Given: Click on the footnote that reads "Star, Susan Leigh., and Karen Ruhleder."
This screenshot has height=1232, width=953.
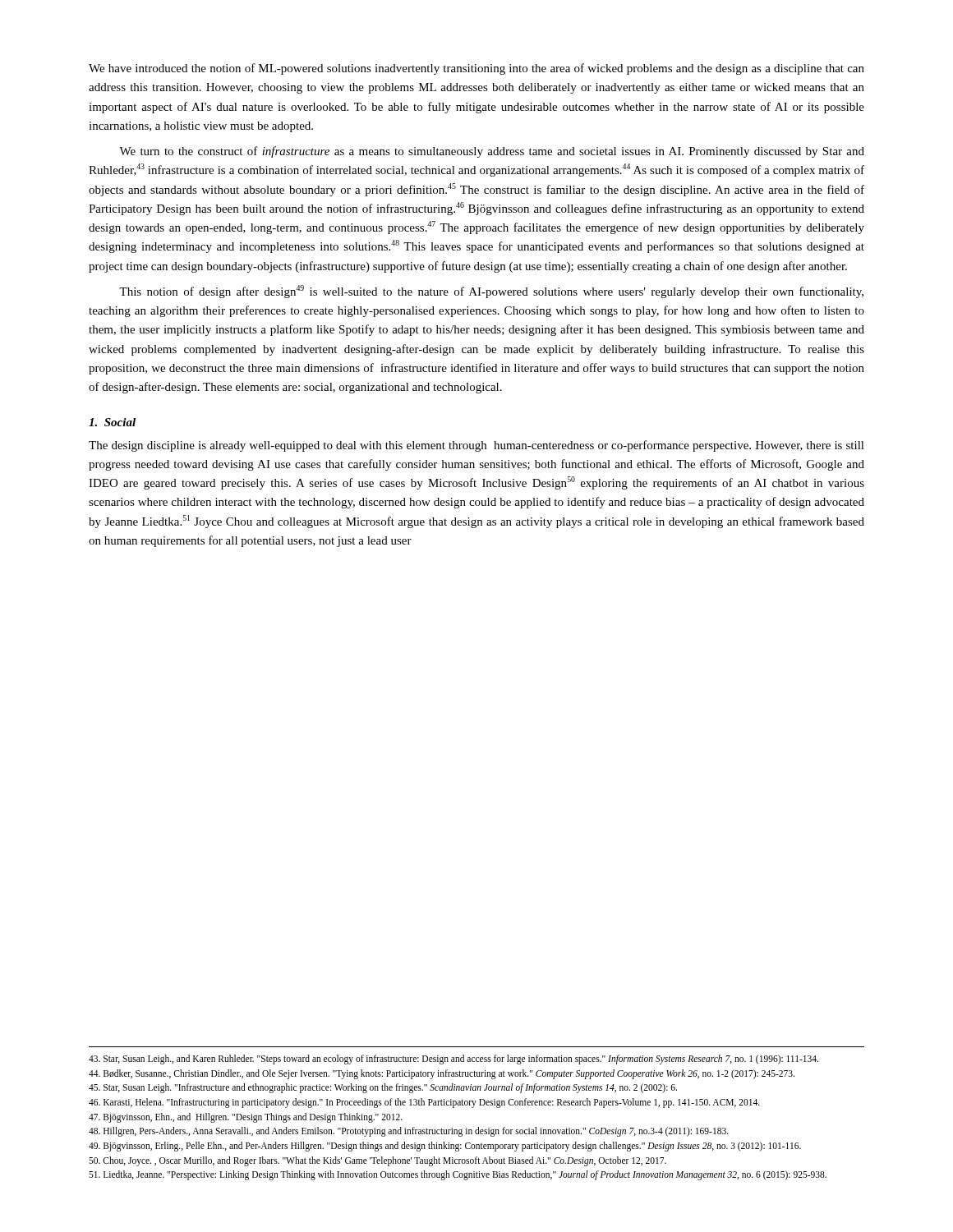Looking at the screenshot, I should [454, 1059].
